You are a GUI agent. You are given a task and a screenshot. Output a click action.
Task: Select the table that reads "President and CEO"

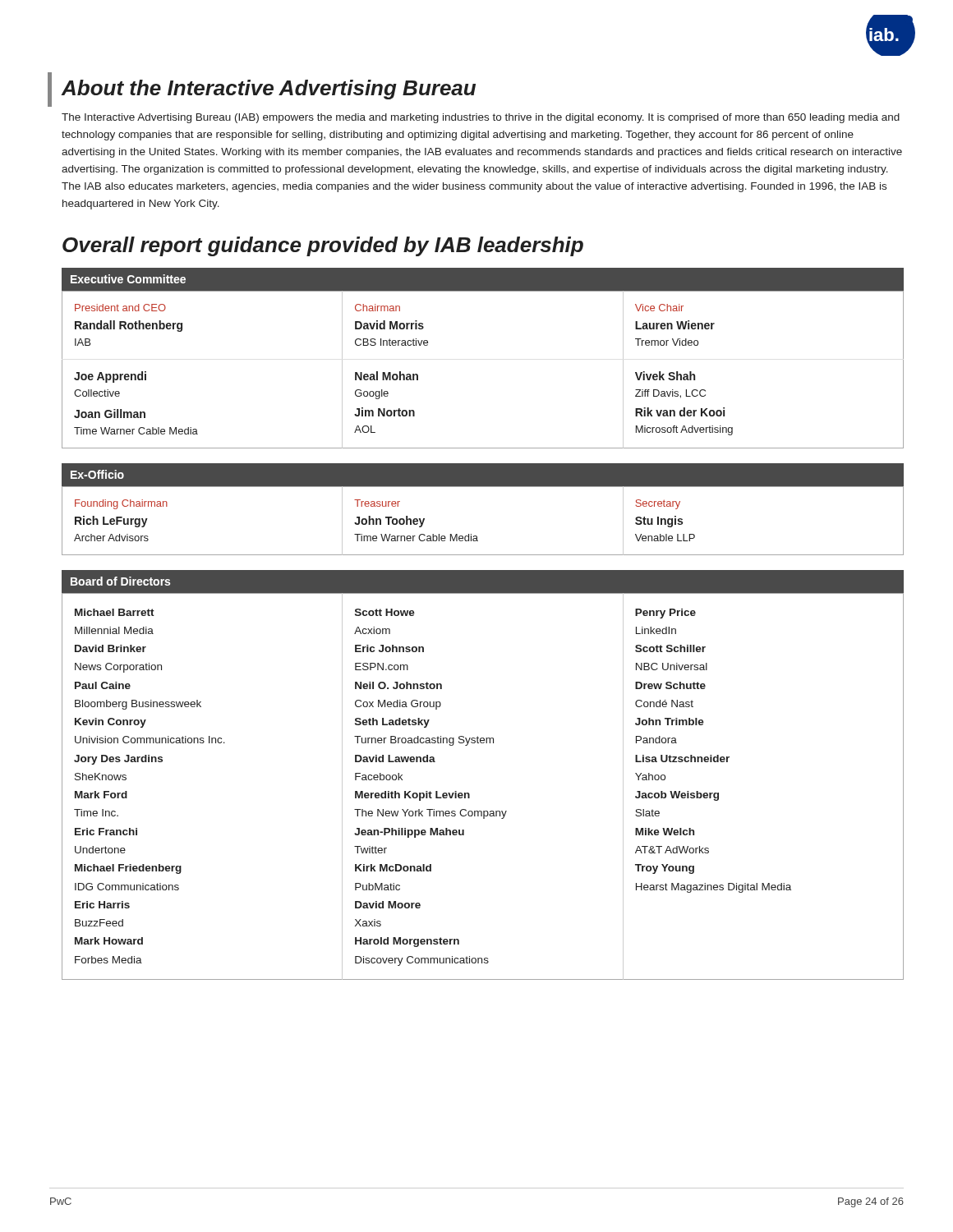coord(483,358)
